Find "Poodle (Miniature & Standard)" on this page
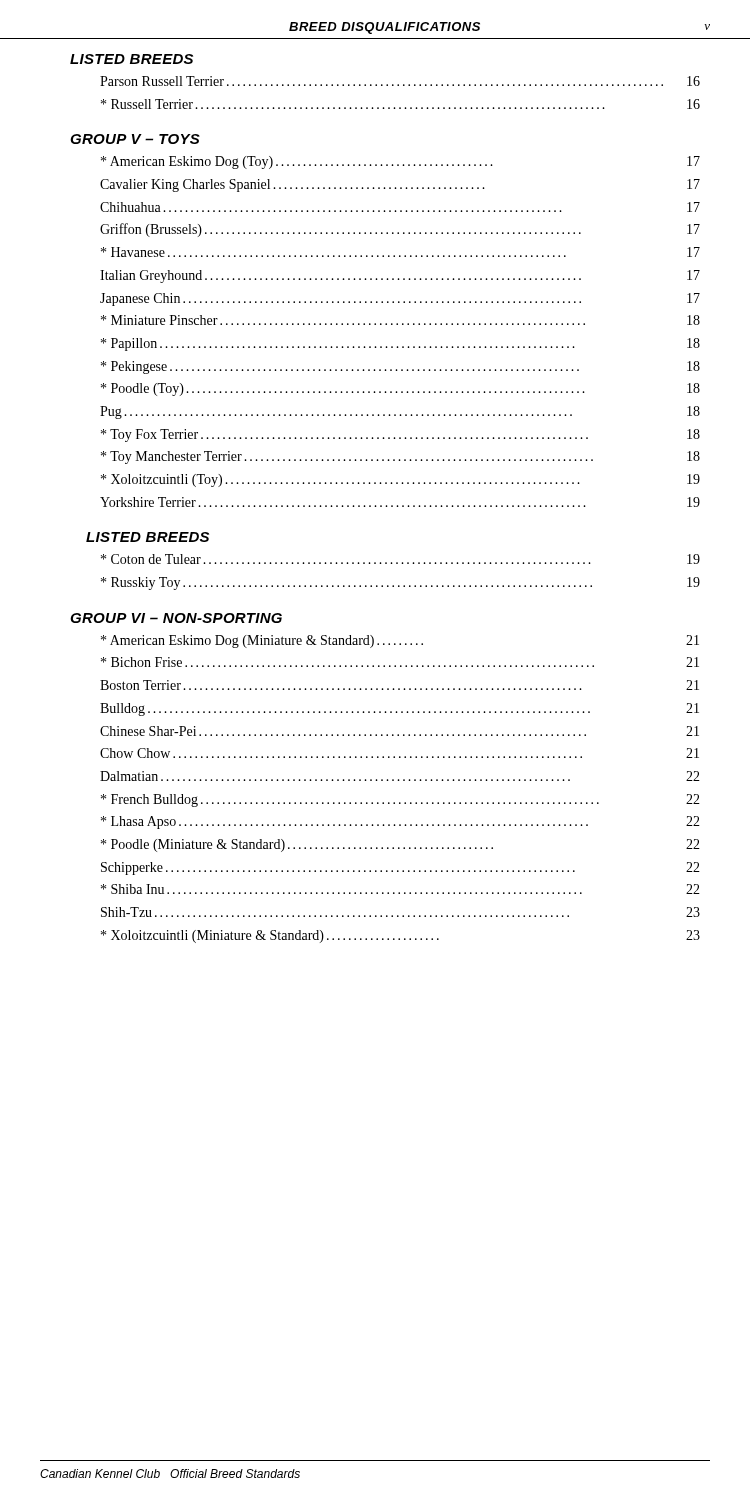The height and width of the screenshot is (1500, 750). [400, 845]
